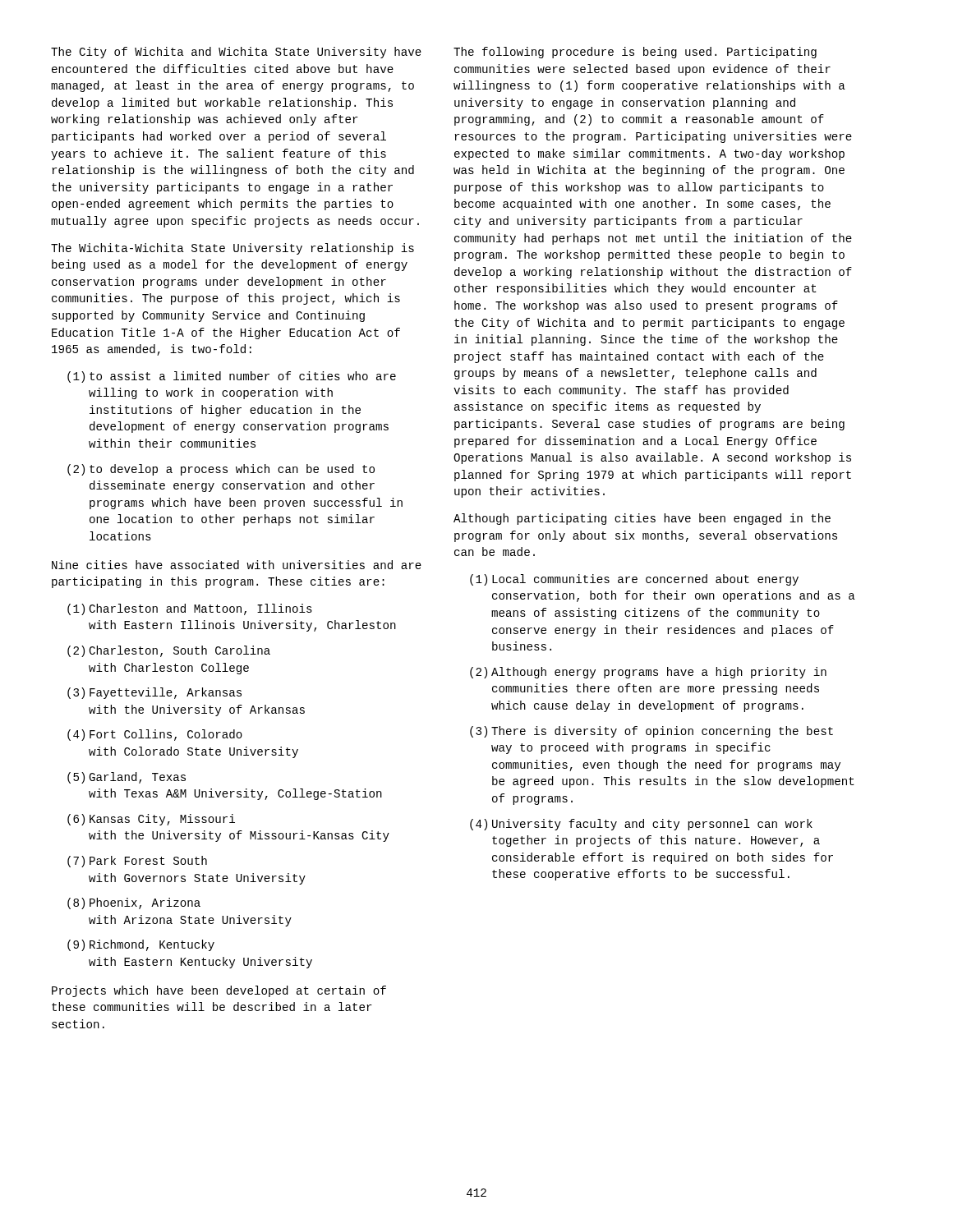953x1232 pixels.
Task: Select the text block containing "Nine cities have associated with"
Action: point(236,574)
